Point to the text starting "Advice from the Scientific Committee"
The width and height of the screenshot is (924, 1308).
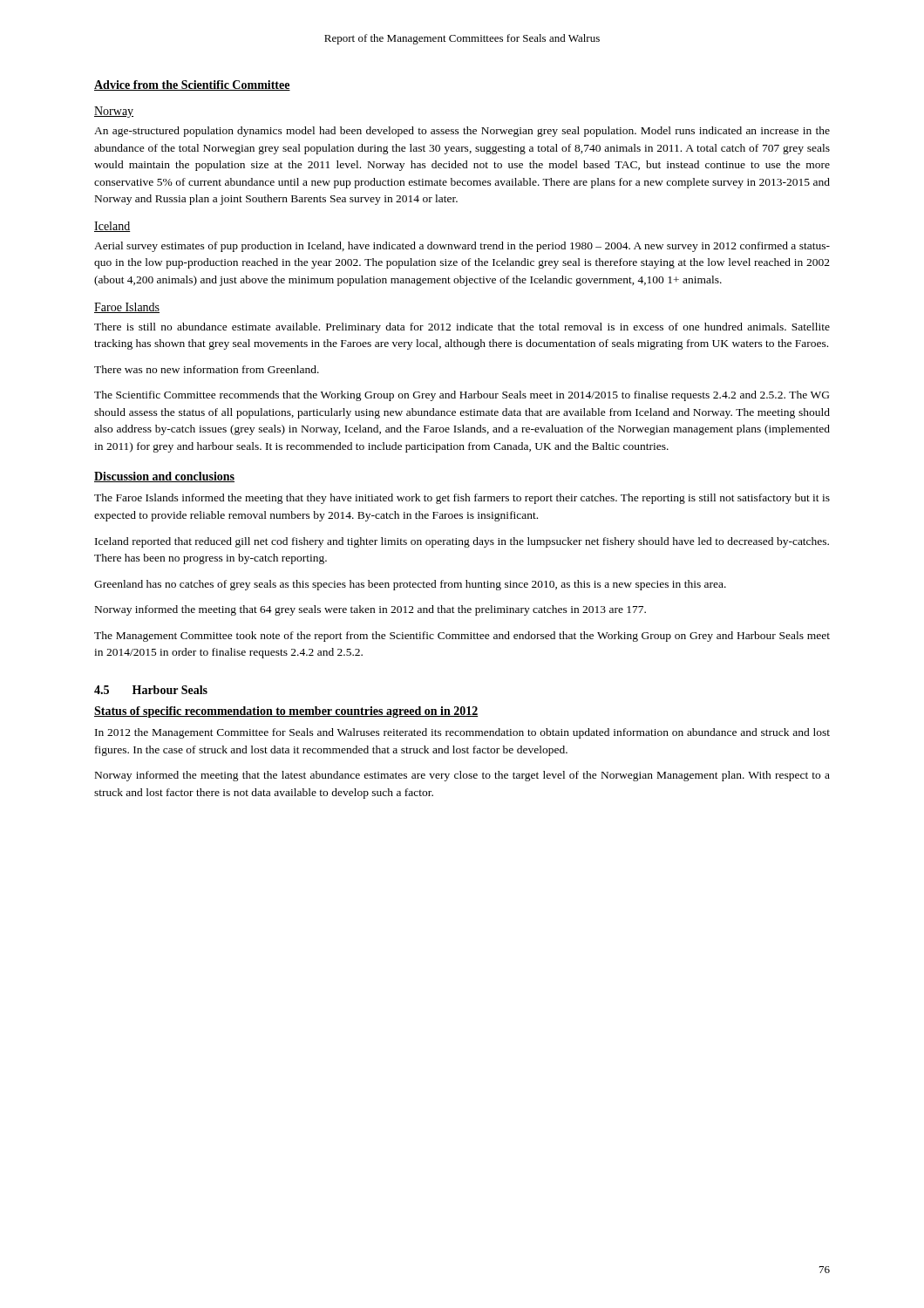(x=192, y=85)
